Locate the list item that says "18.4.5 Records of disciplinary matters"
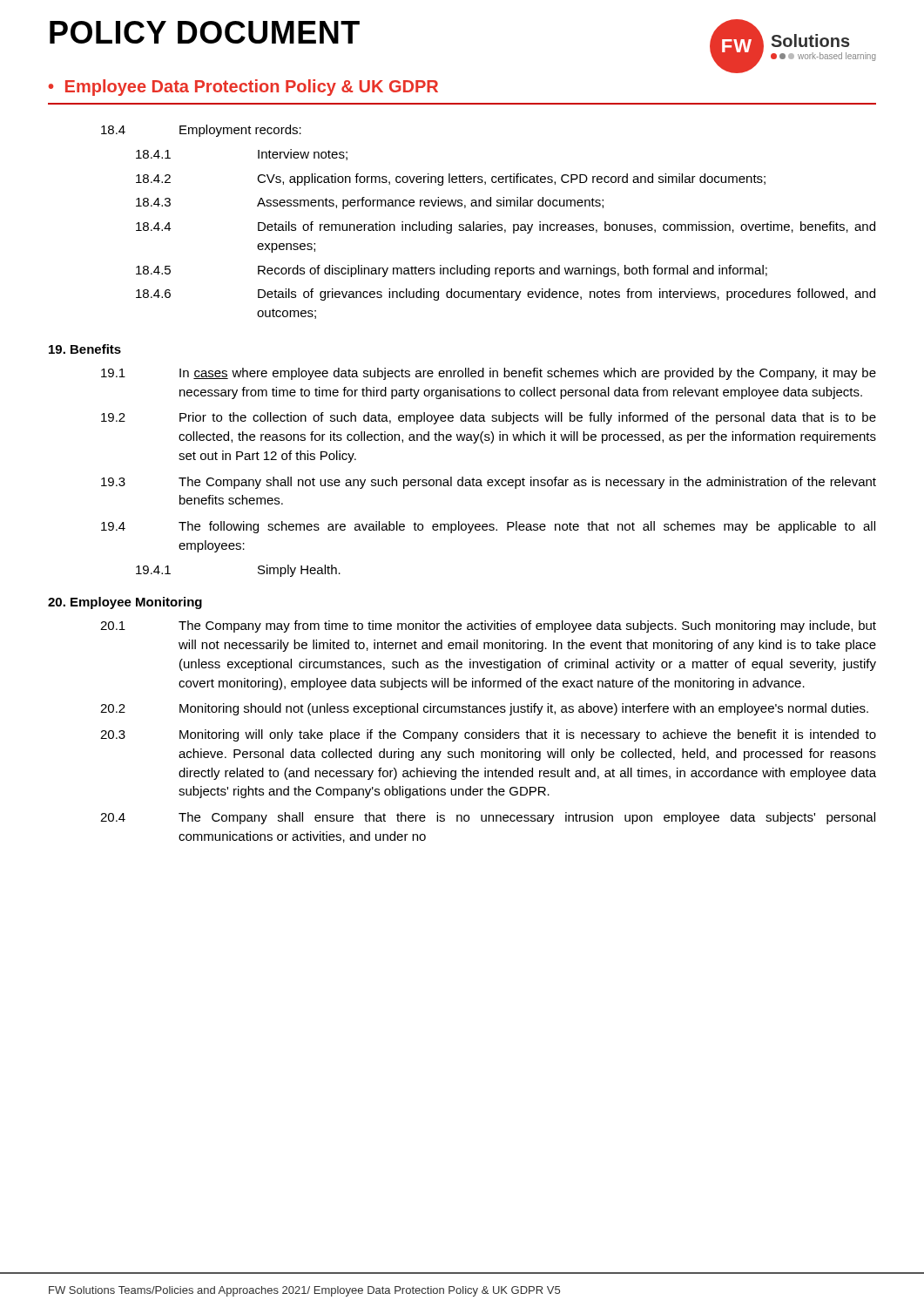 point(506,270)
